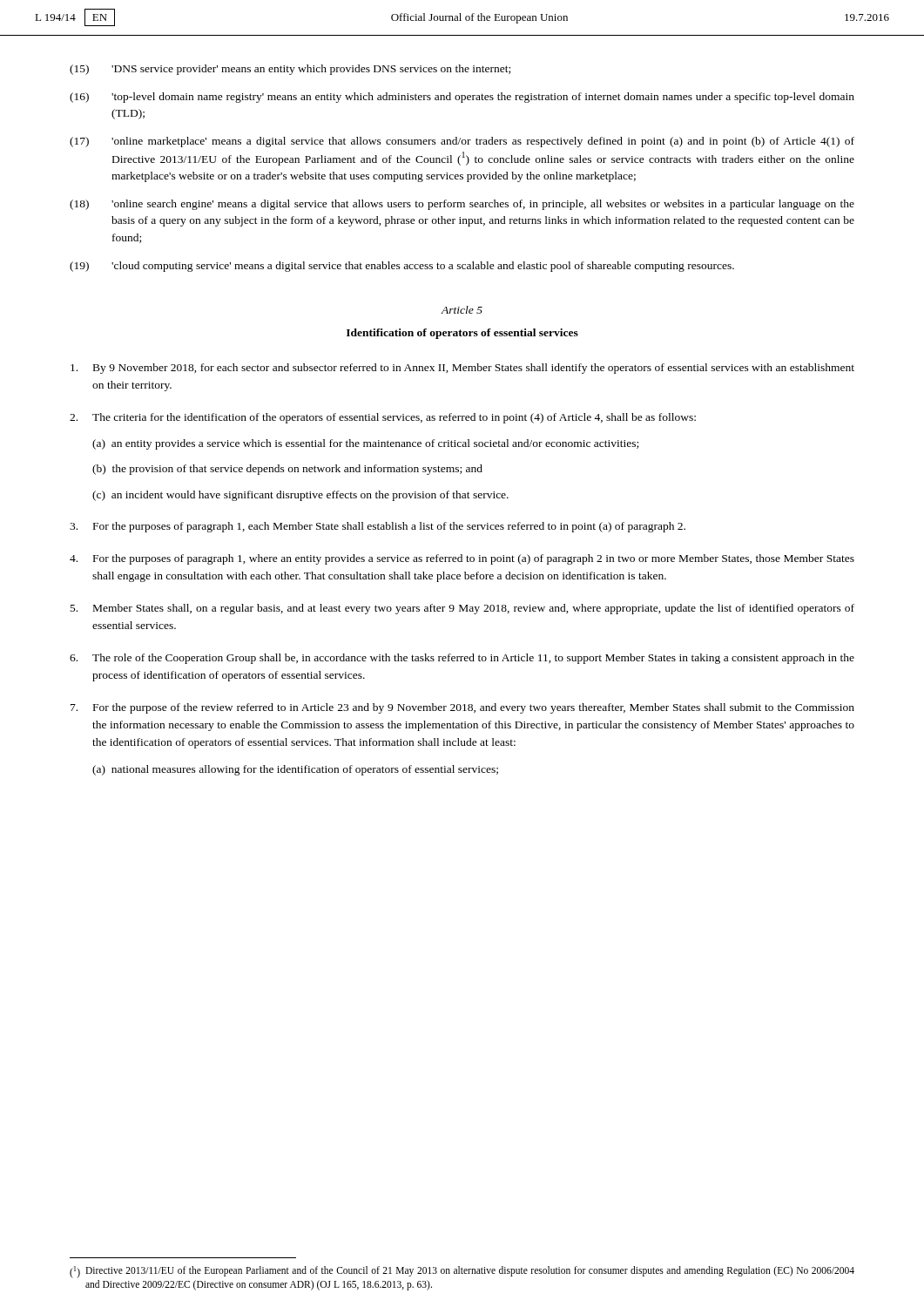Find the block on this page that starts "(15) 'DNS service provider' means an entity"

[462, 69]
